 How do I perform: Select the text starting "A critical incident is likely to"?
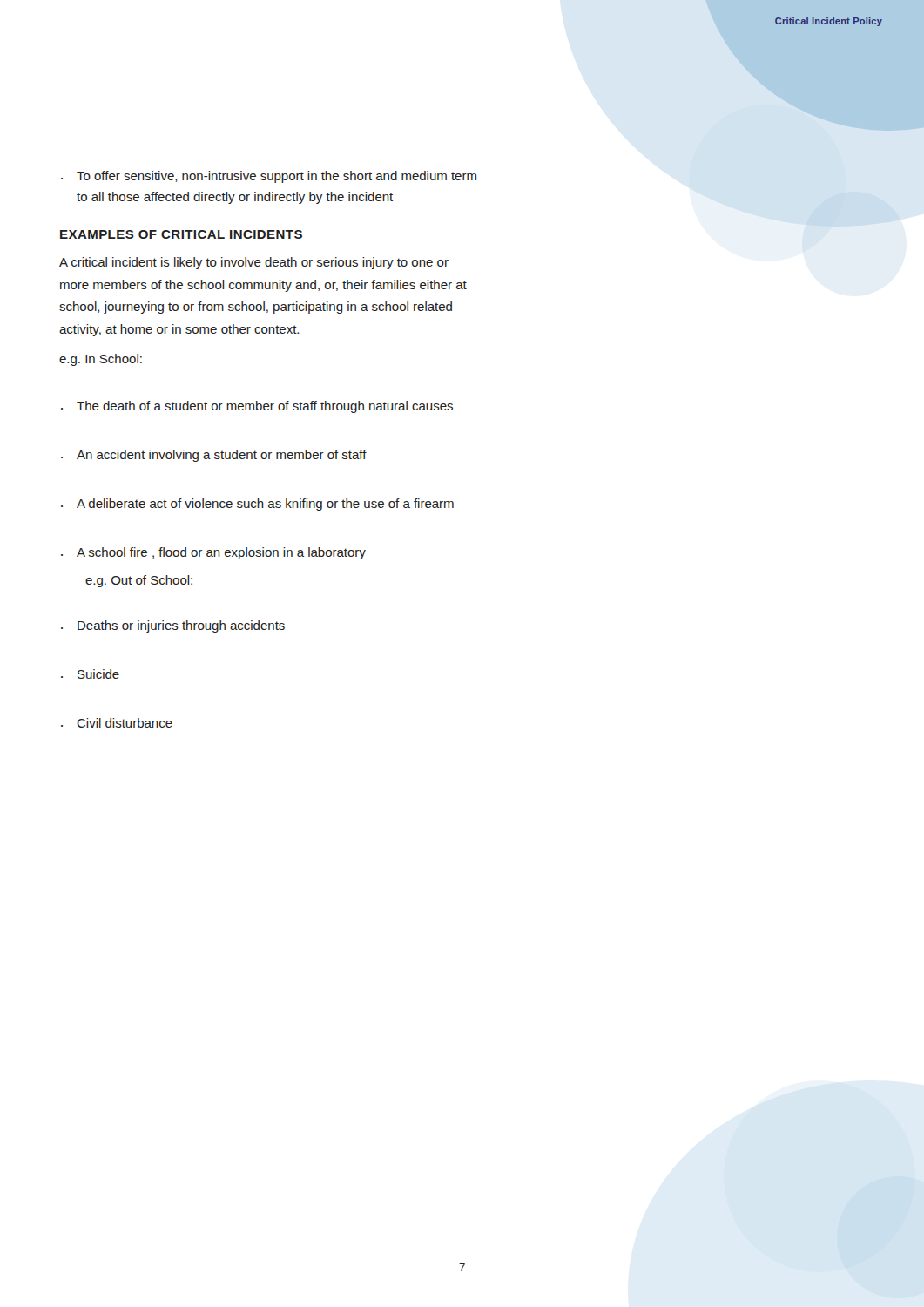[263, 295]
